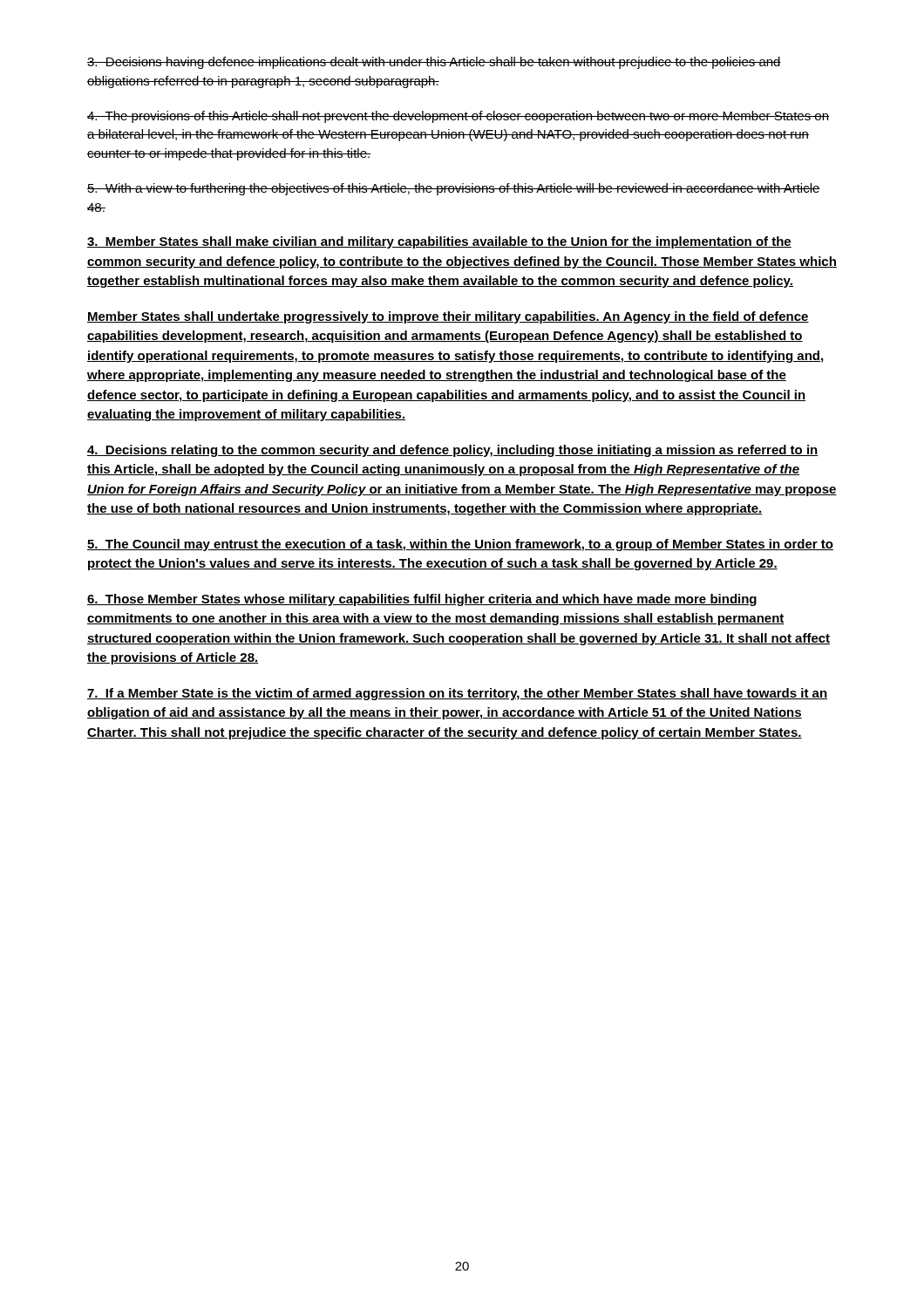Locate the element starting "The provisions of this"

tap(458, 134)
